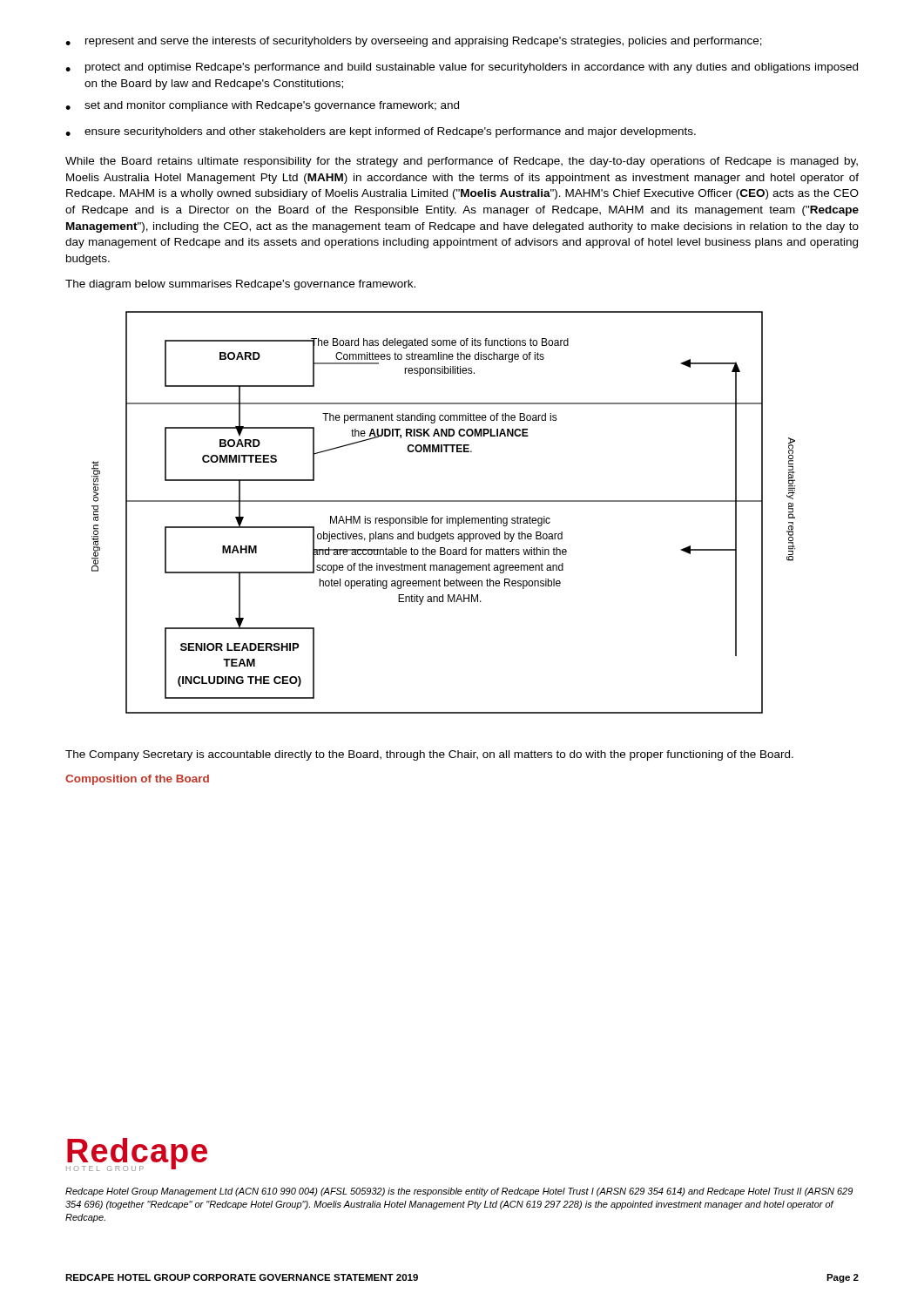This screenshot has height=1307, width=924.
Task: Locate the flowchart
Action: [444, 521]
